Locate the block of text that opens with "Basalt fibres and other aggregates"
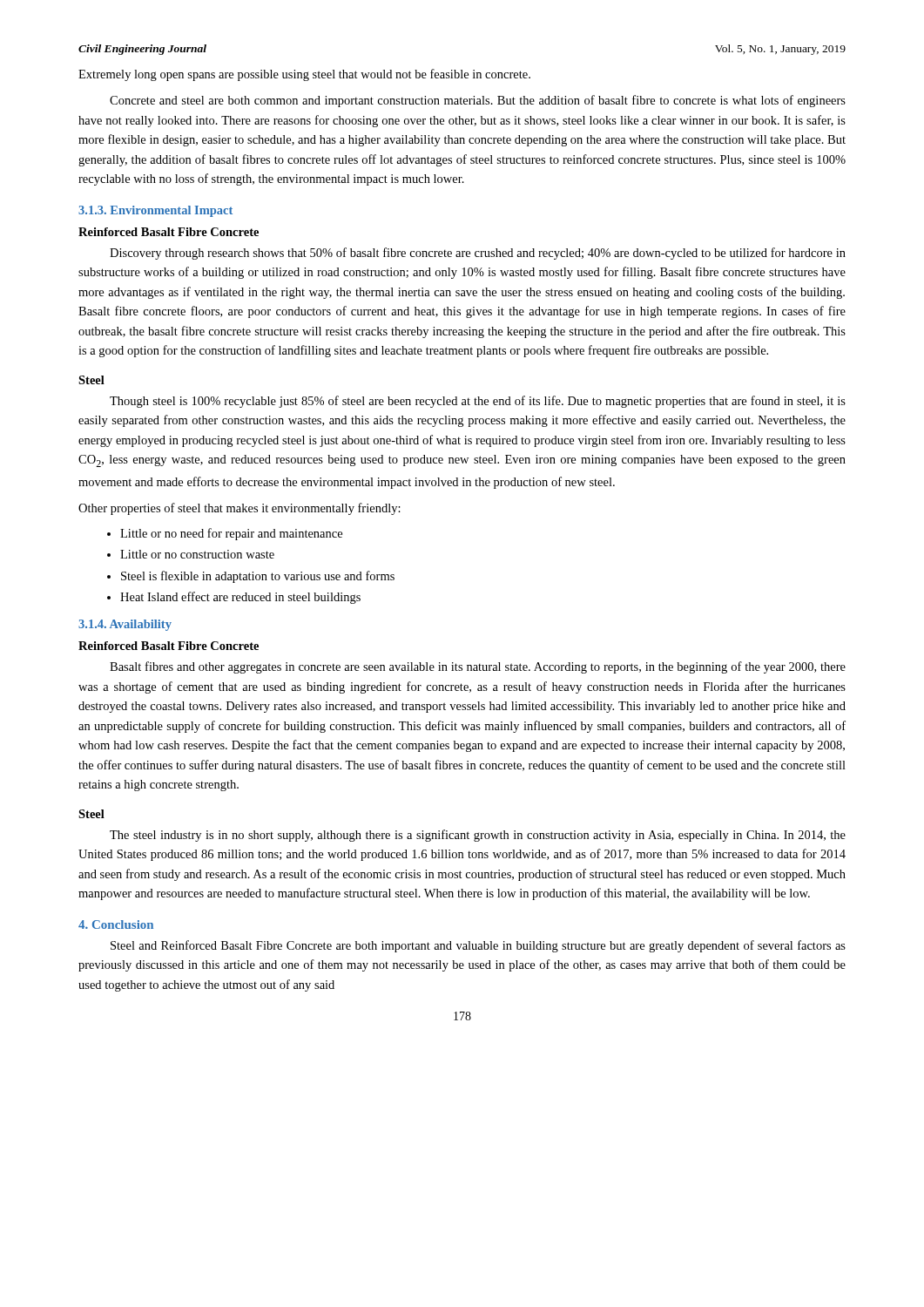This screenshot has width=924, height=1307. tap(462, 726)
